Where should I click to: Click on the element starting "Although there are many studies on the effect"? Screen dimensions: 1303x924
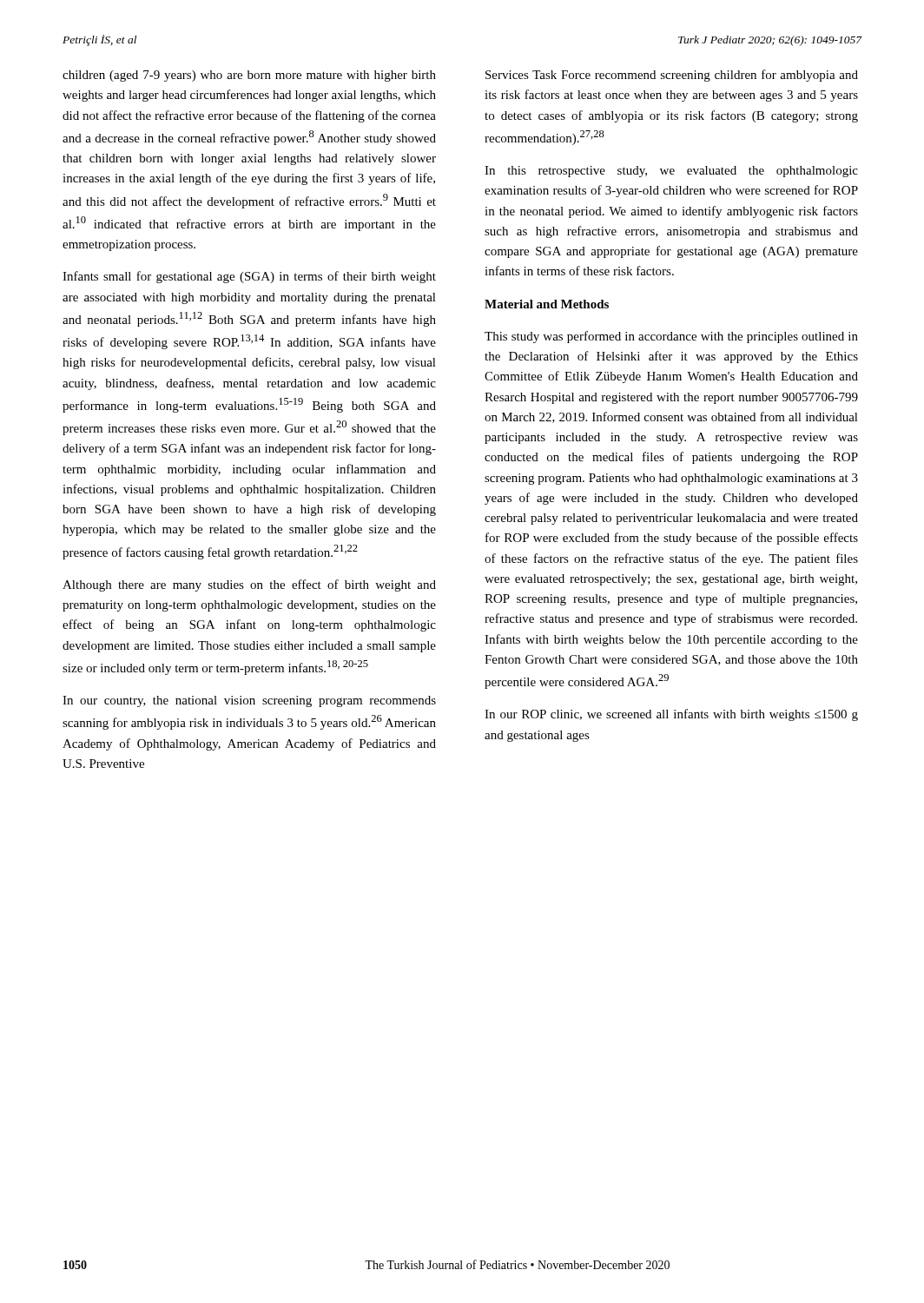[249, 627]
